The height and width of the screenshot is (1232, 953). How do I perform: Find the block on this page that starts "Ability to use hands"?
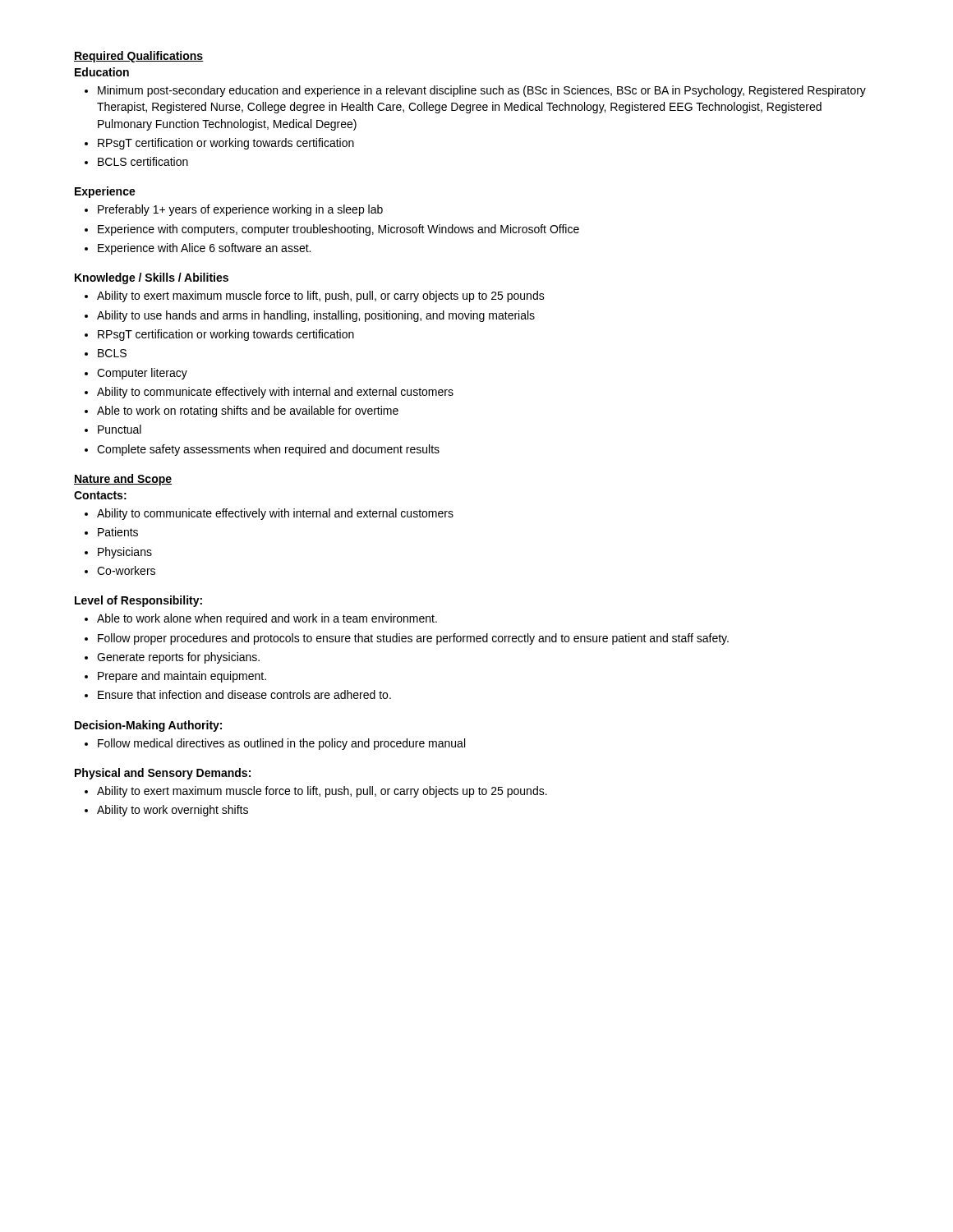pos(316,315)
